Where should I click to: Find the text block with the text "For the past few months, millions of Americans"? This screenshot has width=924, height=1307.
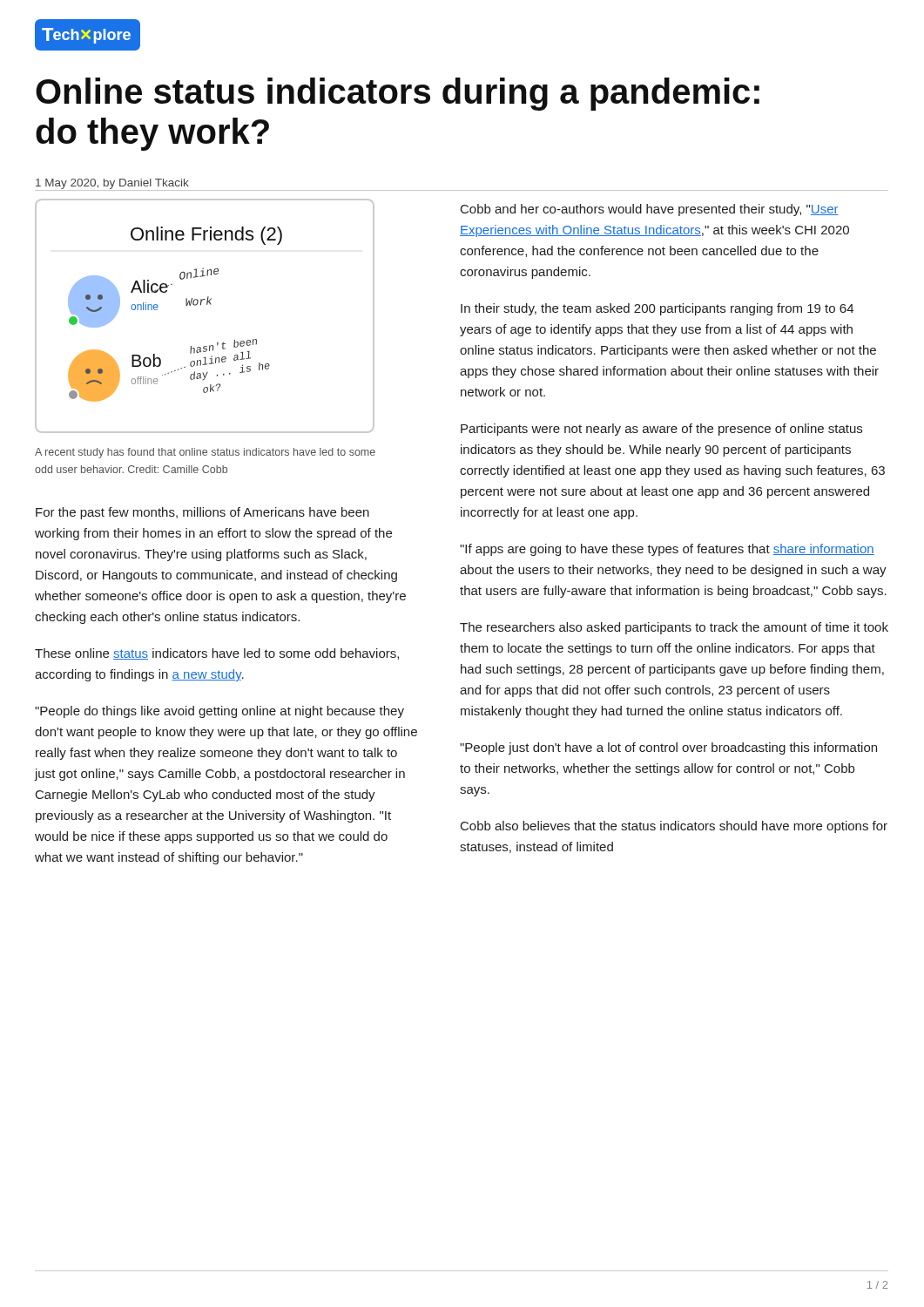pyautogui.click(x=221, y=564)
